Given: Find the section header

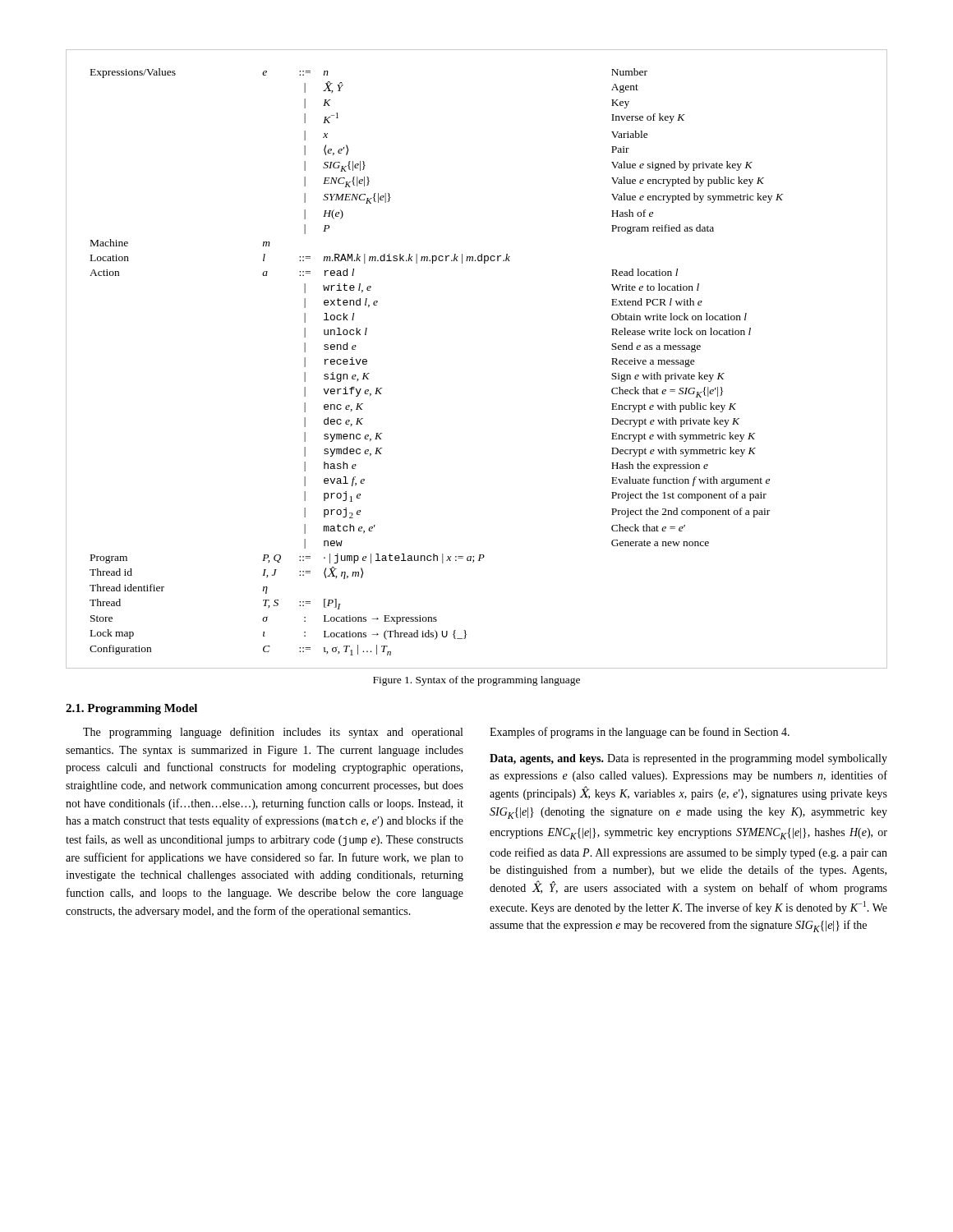Looking at the screenshot, I should click(x=132, y=708).
